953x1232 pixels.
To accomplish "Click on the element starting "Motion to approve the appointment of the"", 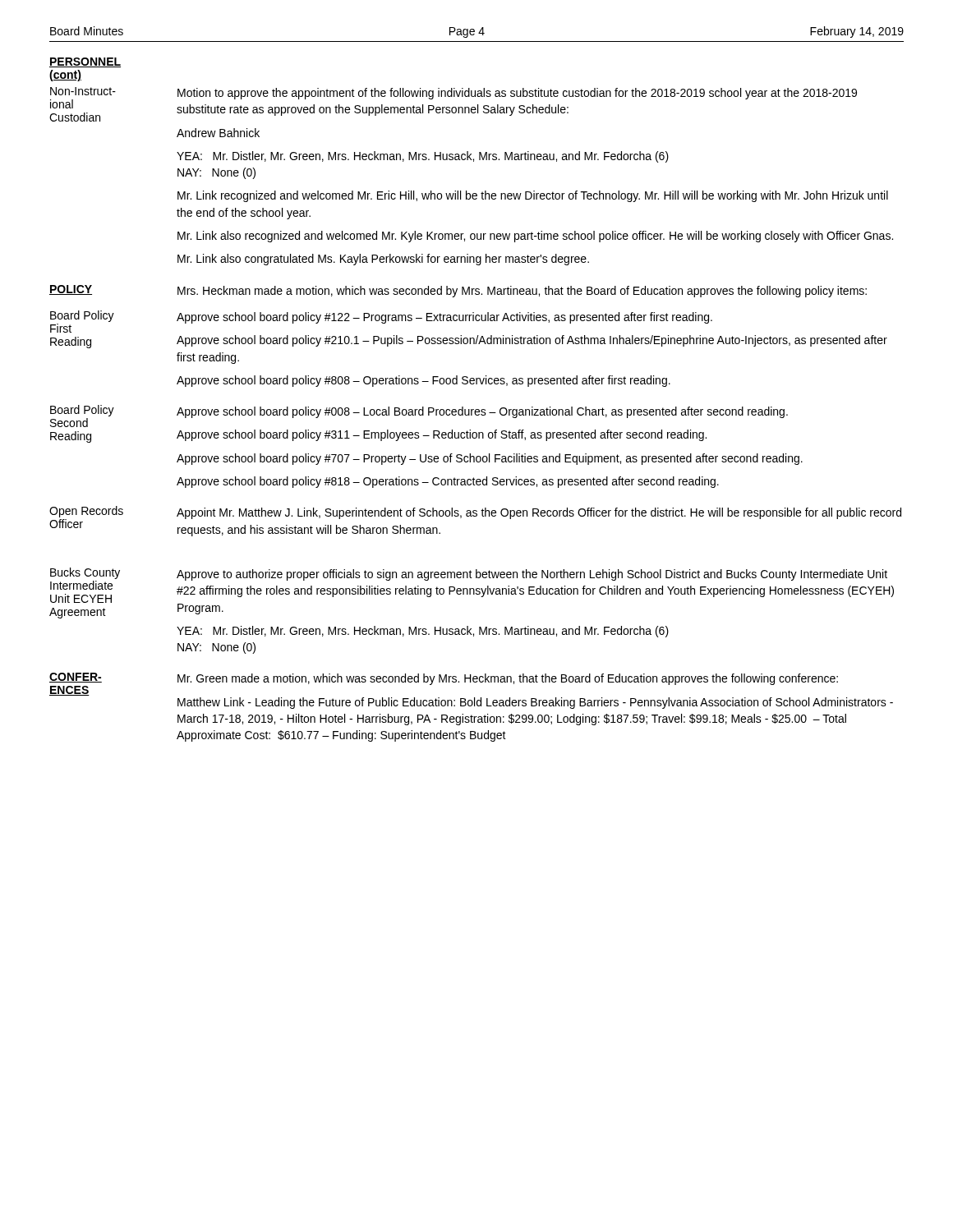I will click(517, 94).
